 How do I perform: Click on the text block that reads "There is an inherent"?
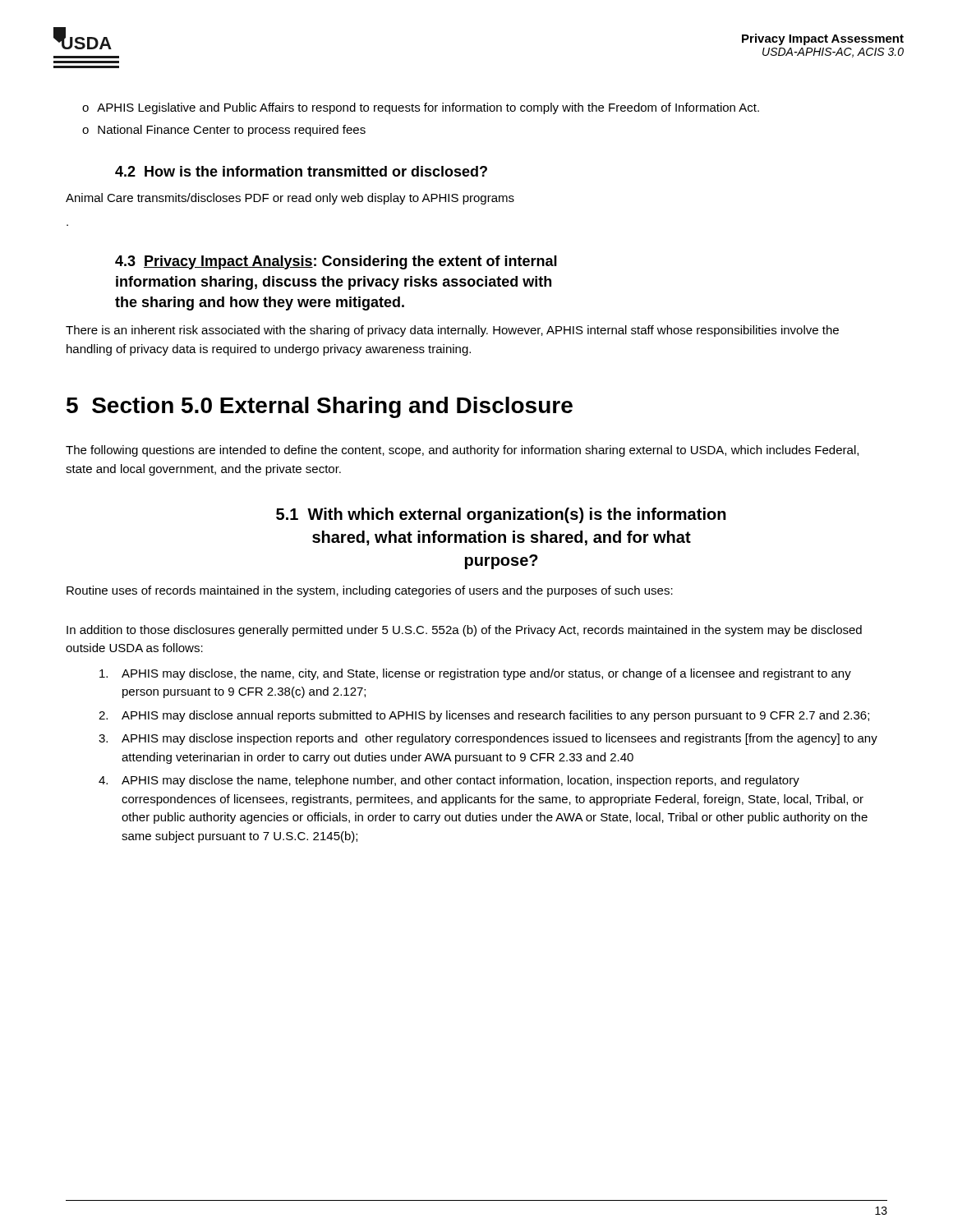pos(453,339)
